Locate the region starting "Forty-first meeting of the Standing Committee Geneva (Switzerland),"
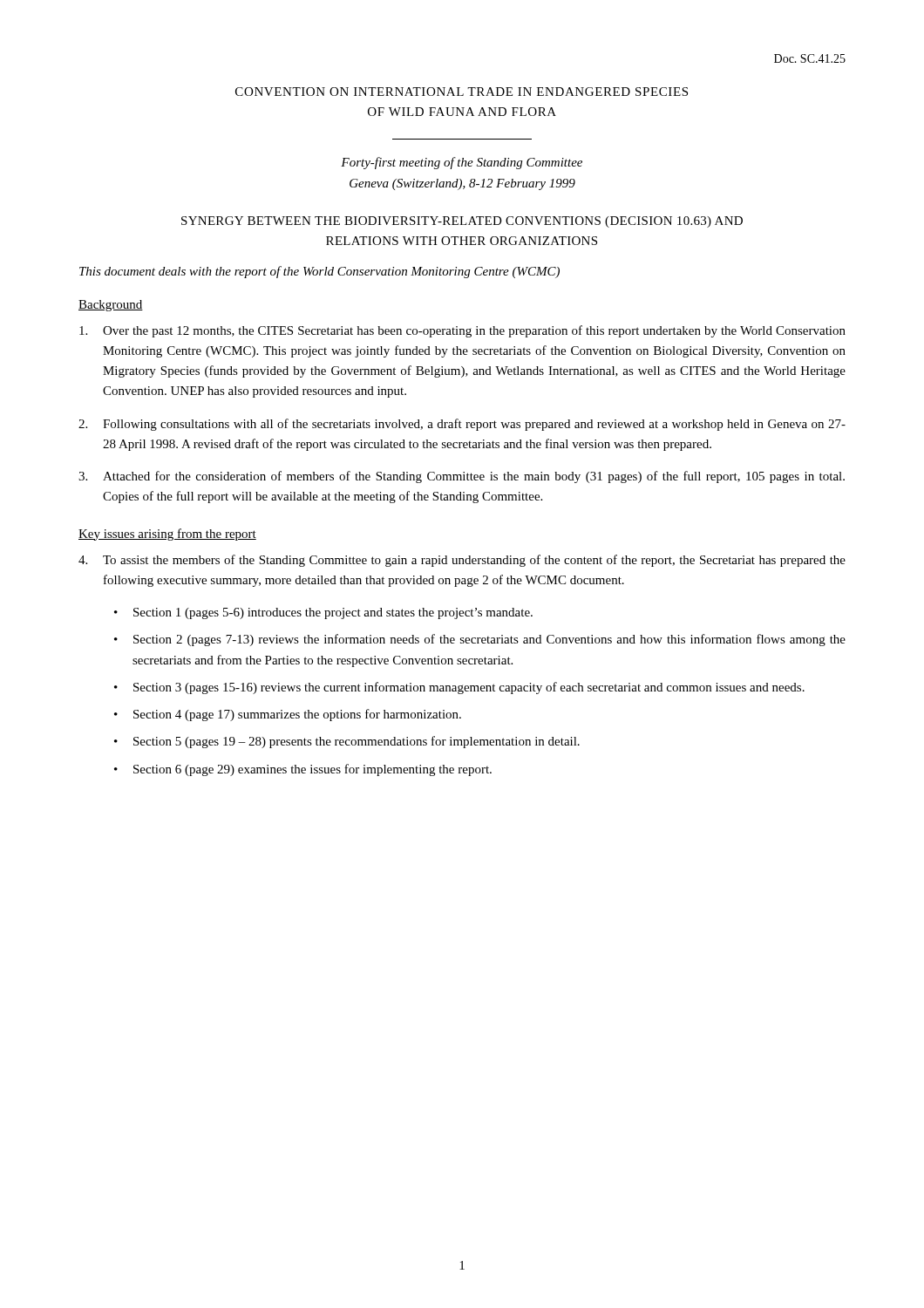This screenshot has width=924, height=1308. 462,172
